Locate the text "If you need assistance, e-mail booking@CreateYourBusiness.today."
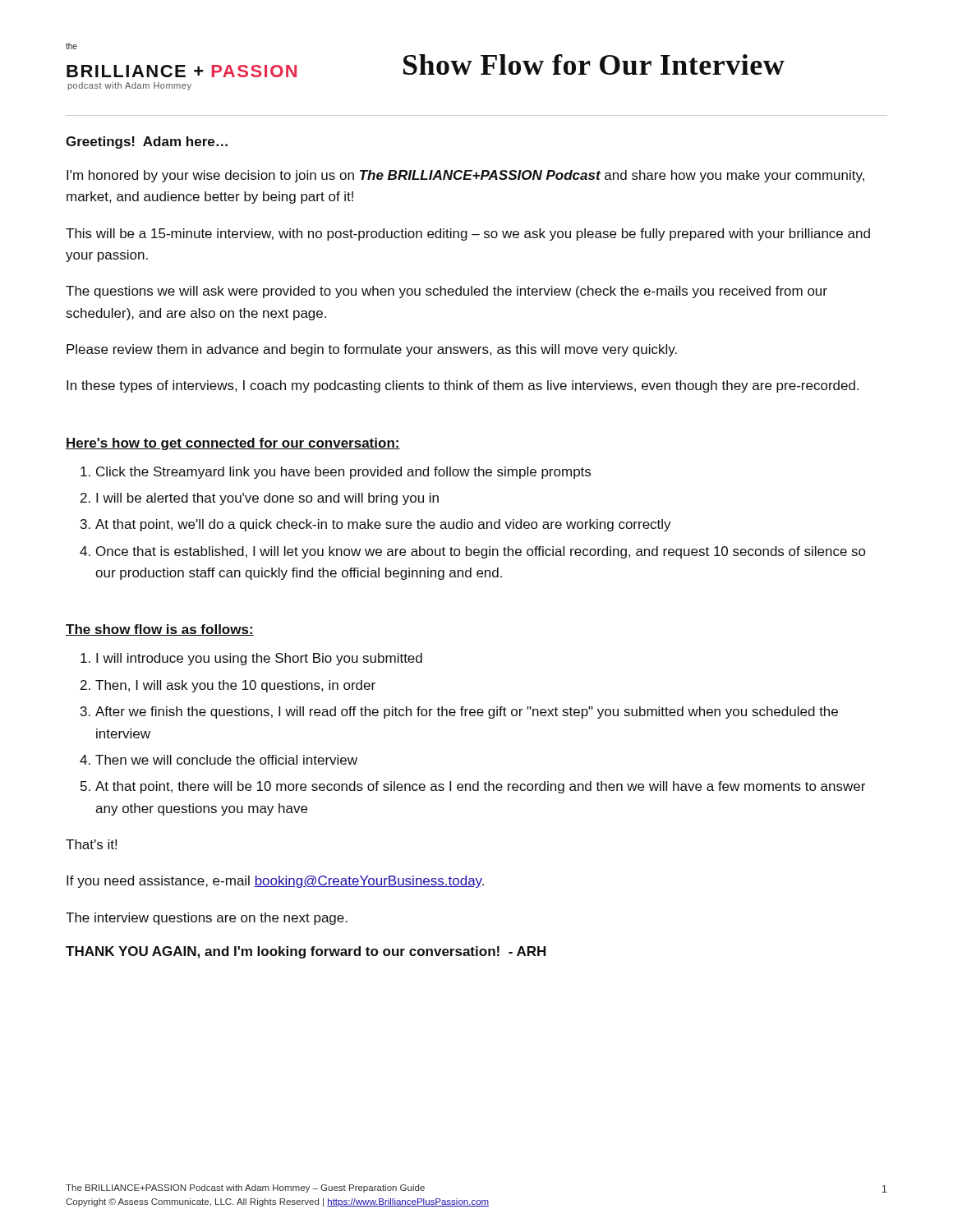This screenshot has height=1232, width=953. [x=275, y=881]
